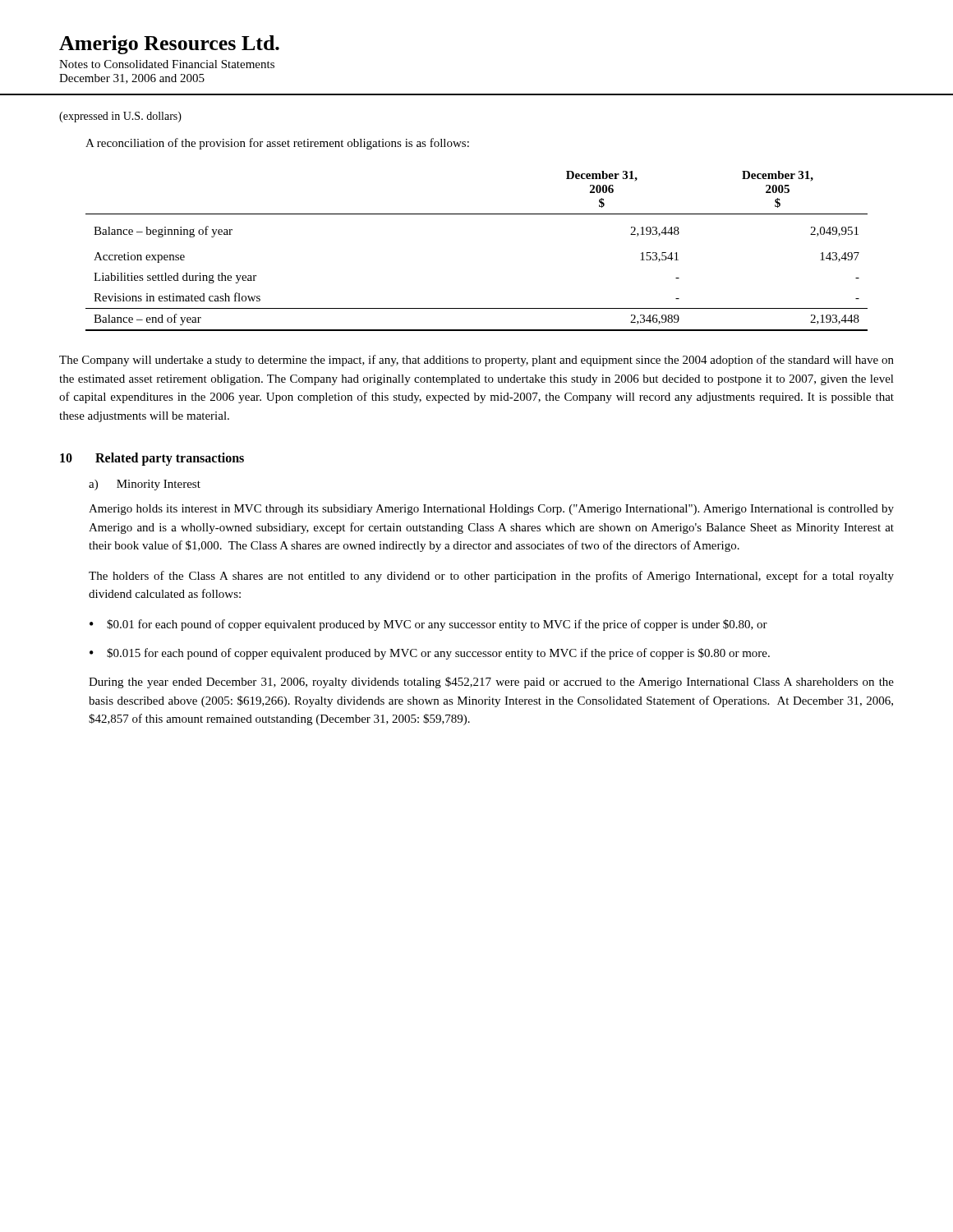Find the section header that reads "Notes to Consolidated Financial Statements"
The height and width of the screenshot is (1232, 953).
(x=167, y=64)
